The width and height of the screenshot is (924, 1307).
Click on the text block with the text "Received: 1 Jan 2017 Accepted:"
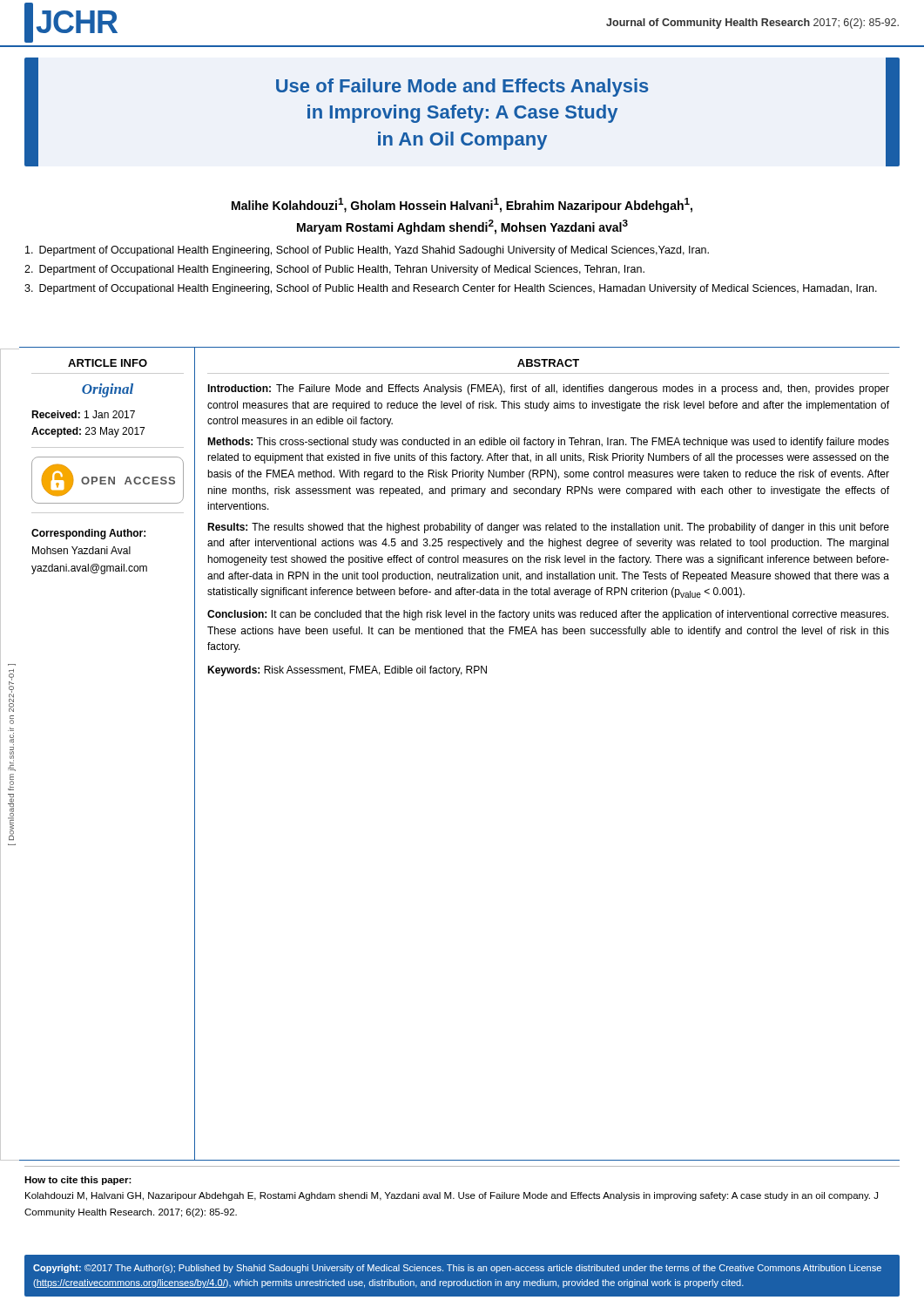88,423
